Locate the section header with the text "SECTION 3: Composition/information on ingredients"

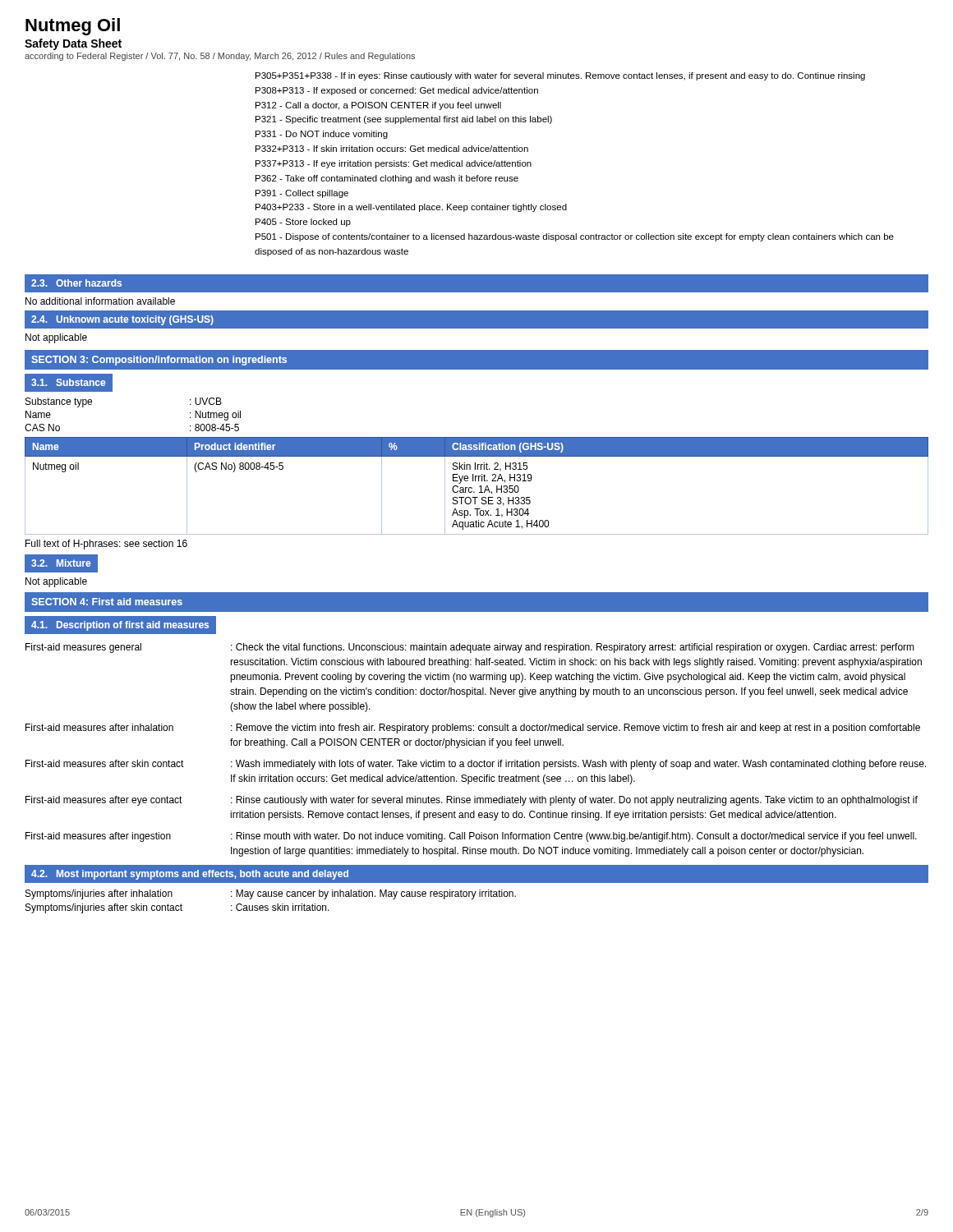point(476,359)
